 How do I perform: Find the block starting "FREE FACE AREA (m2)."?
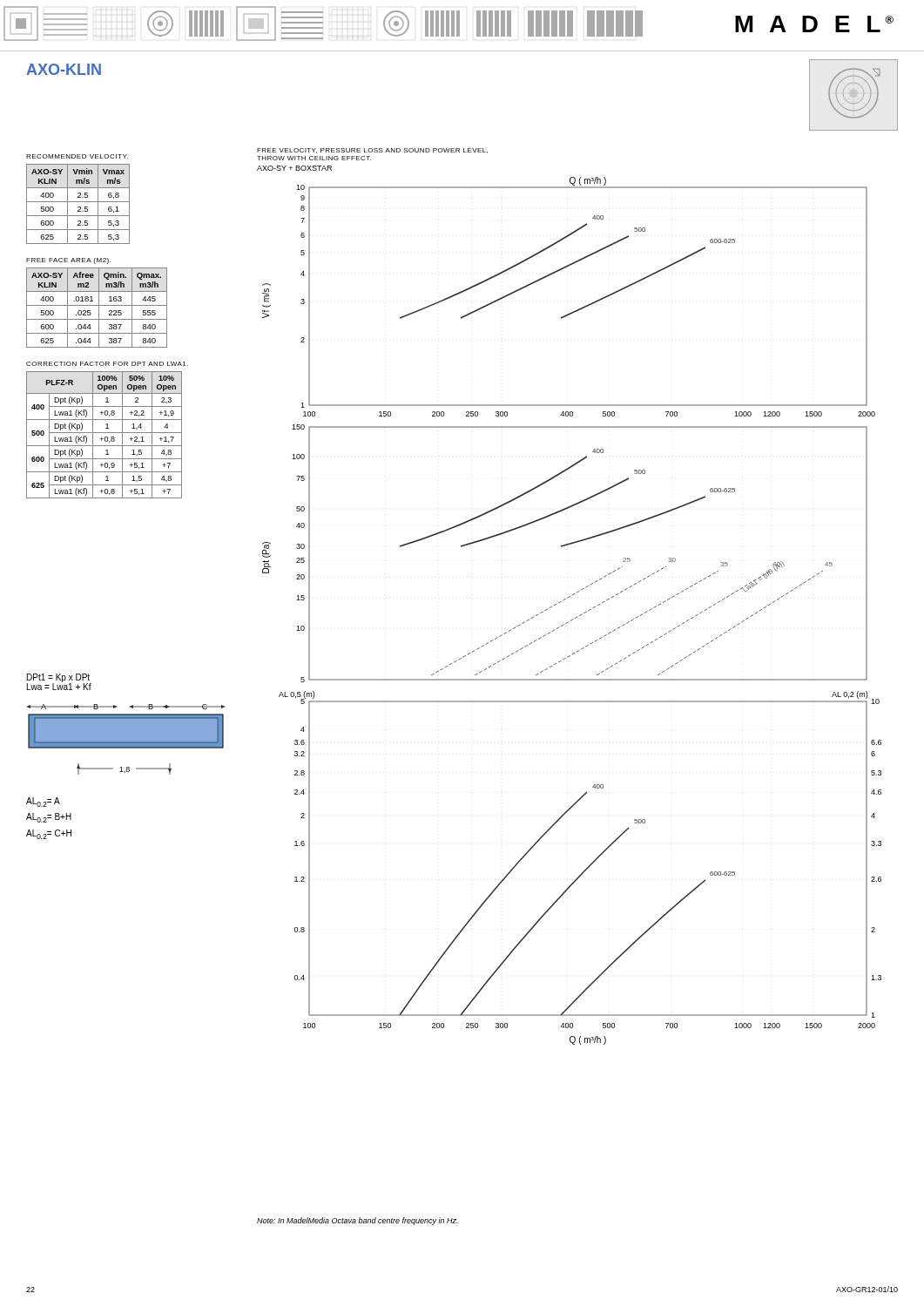tap(69, 260)
